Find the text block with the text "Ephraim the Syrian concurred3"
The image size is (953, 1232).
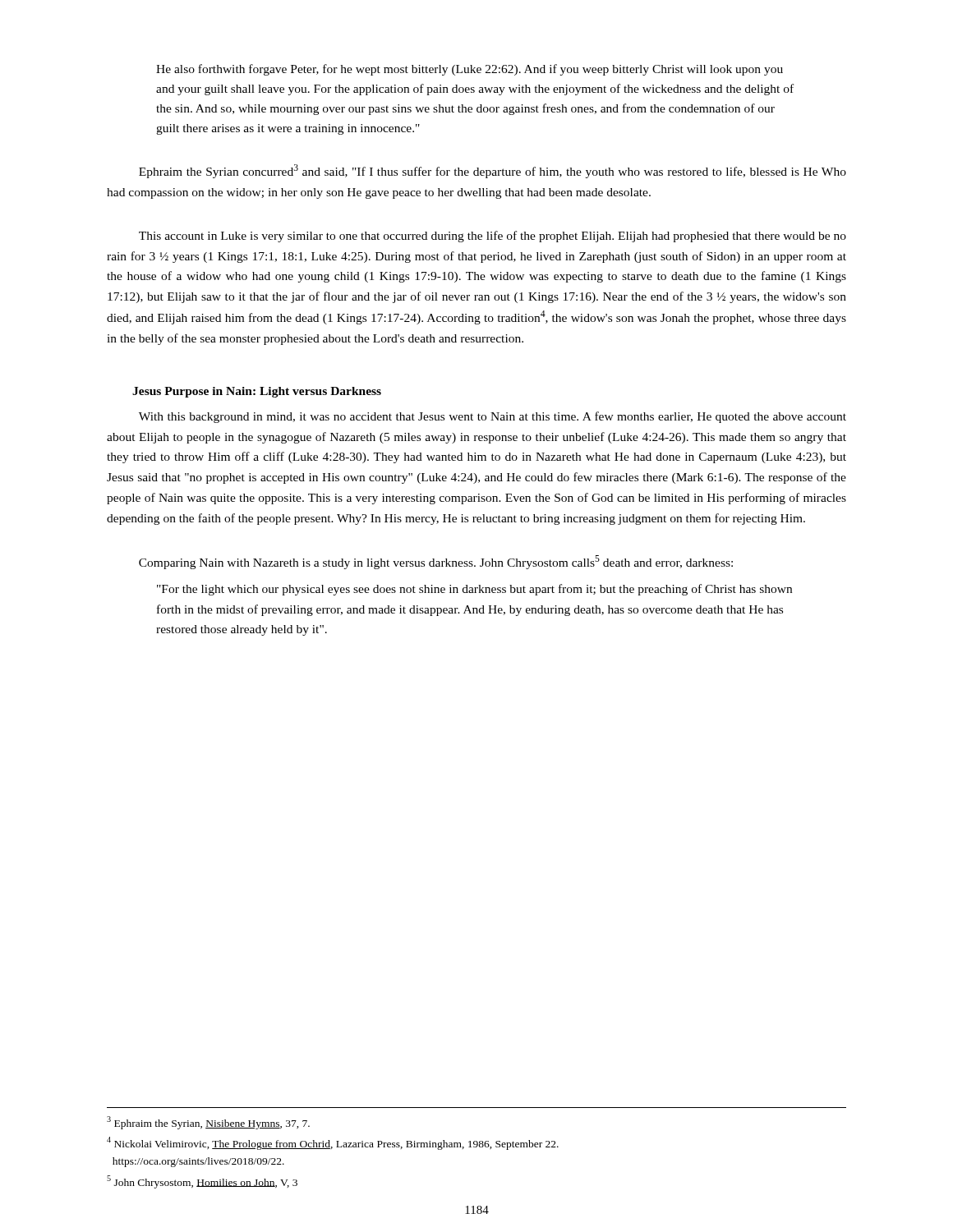pos(476,182)
